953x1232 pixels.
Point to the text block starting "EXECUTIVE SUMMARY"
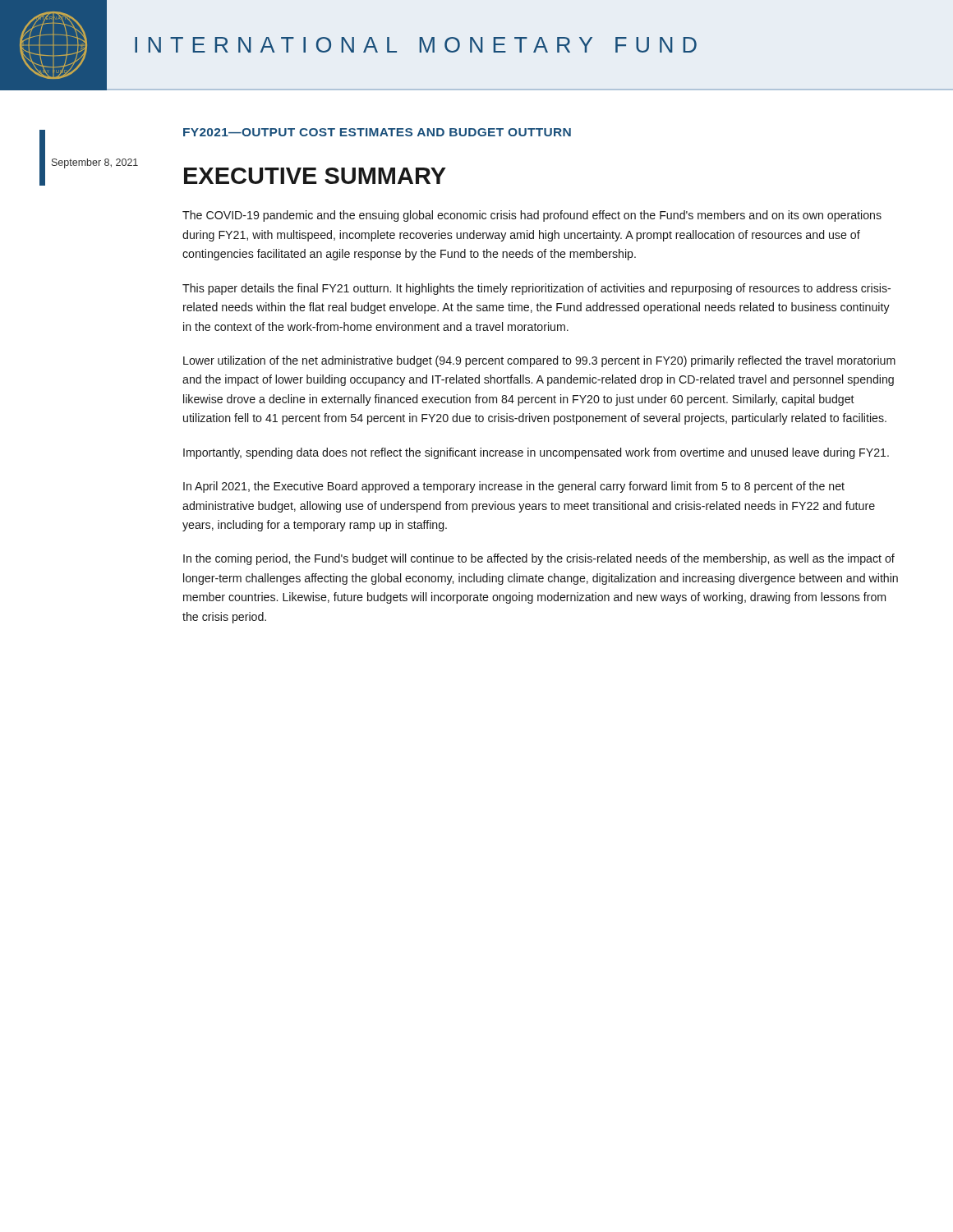pos(314,176)
